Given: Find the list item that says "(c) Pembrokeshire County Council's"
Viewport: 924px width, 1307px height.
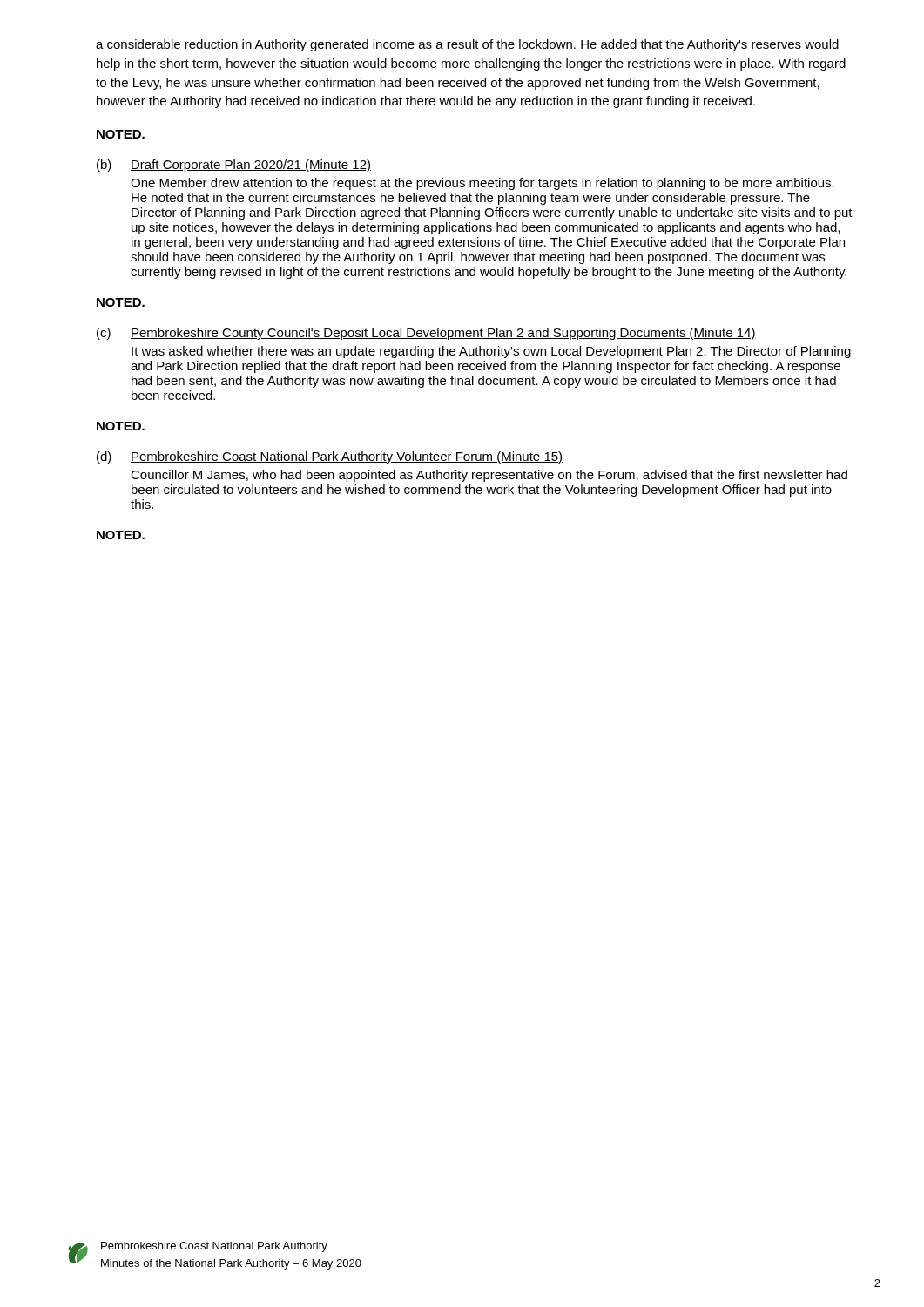Looking at the screenshot, I should (x=475, y=364).
